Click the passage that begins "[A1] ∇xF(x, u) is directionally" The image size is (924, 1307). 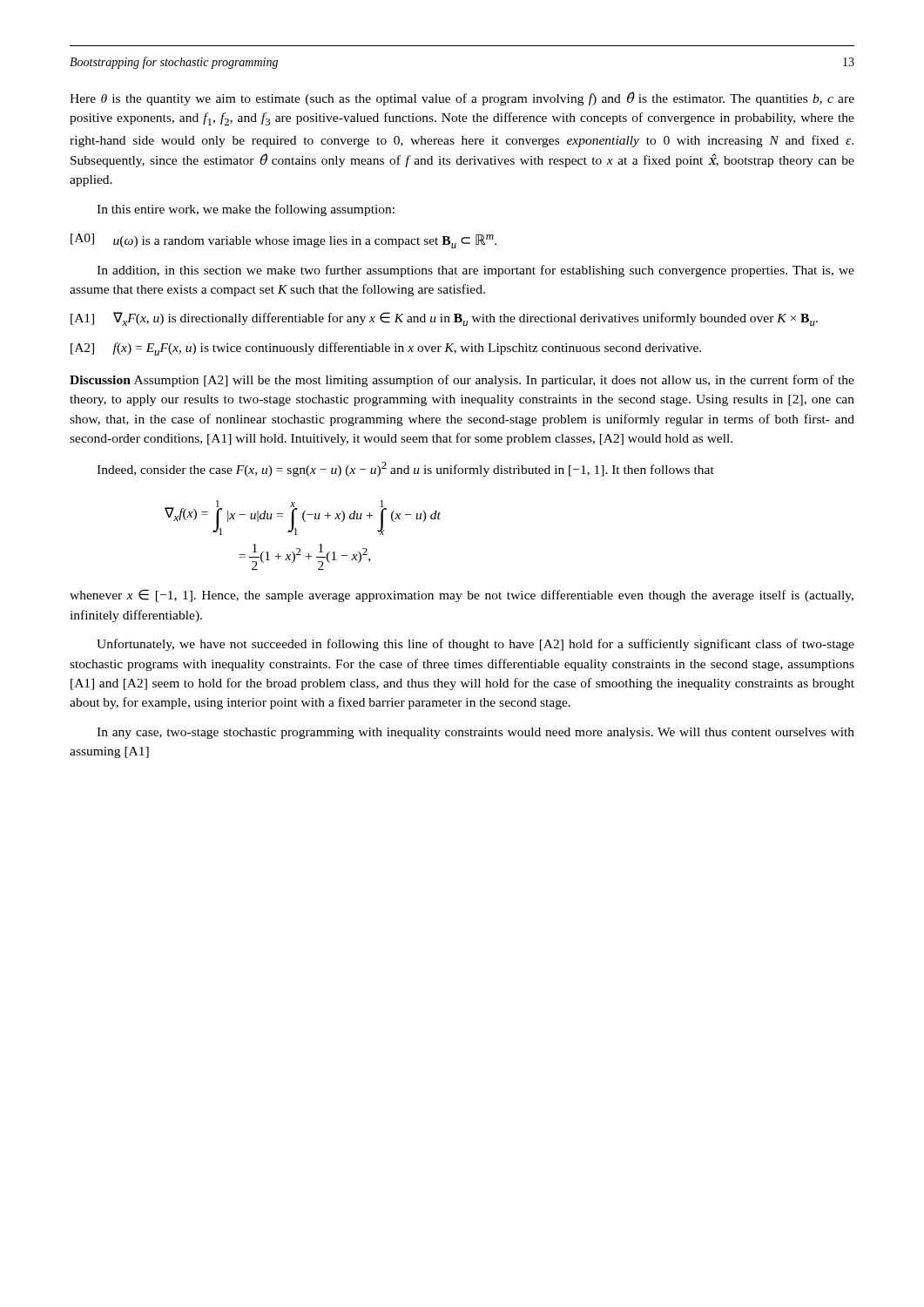click(x=462, y=320)
